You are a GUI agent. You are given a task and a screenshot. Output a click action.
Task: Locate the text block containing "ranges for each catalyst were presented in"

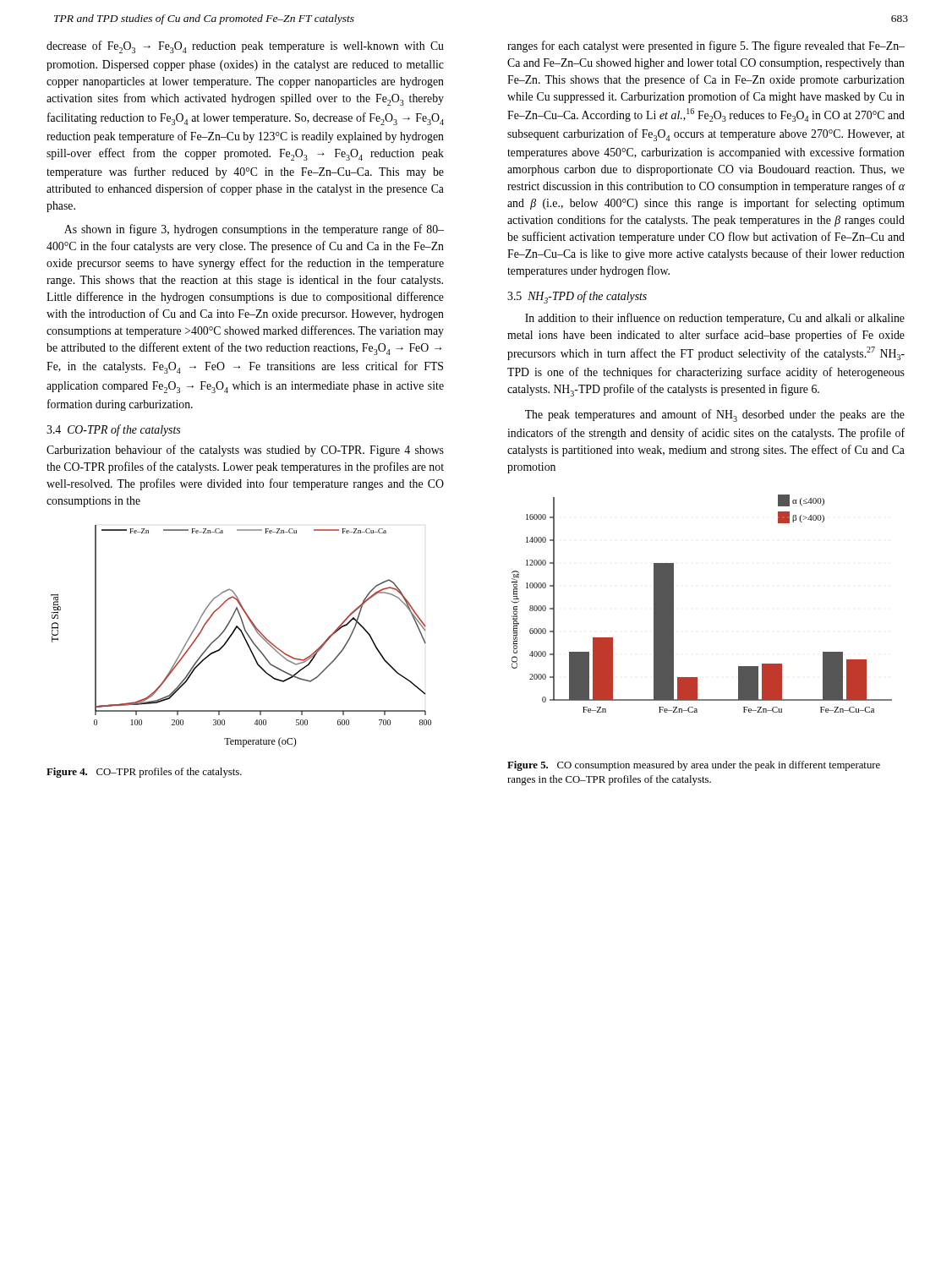[706, 159]
